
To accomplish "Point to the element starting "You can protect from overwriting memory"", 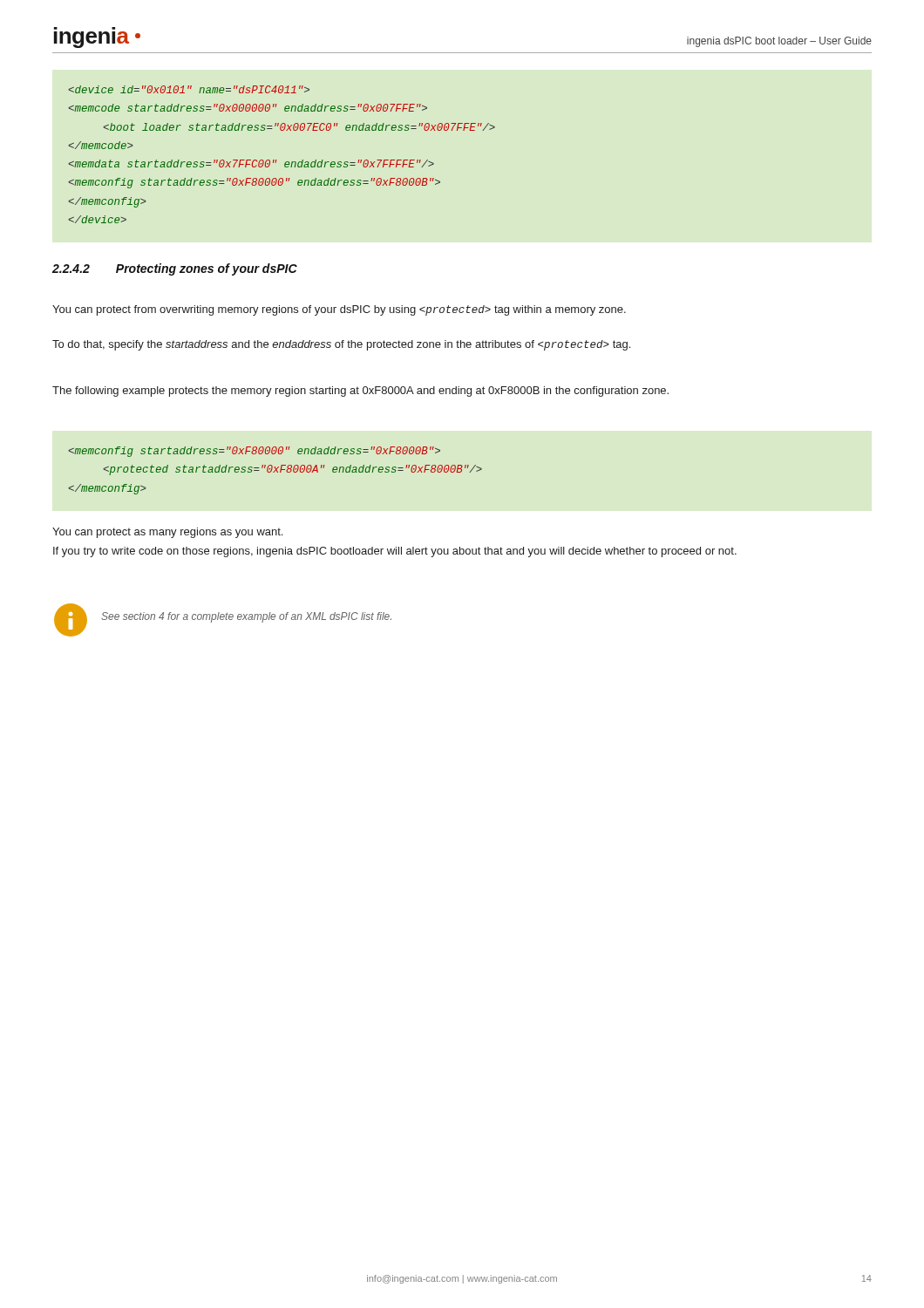I will [x=339, y=310].
